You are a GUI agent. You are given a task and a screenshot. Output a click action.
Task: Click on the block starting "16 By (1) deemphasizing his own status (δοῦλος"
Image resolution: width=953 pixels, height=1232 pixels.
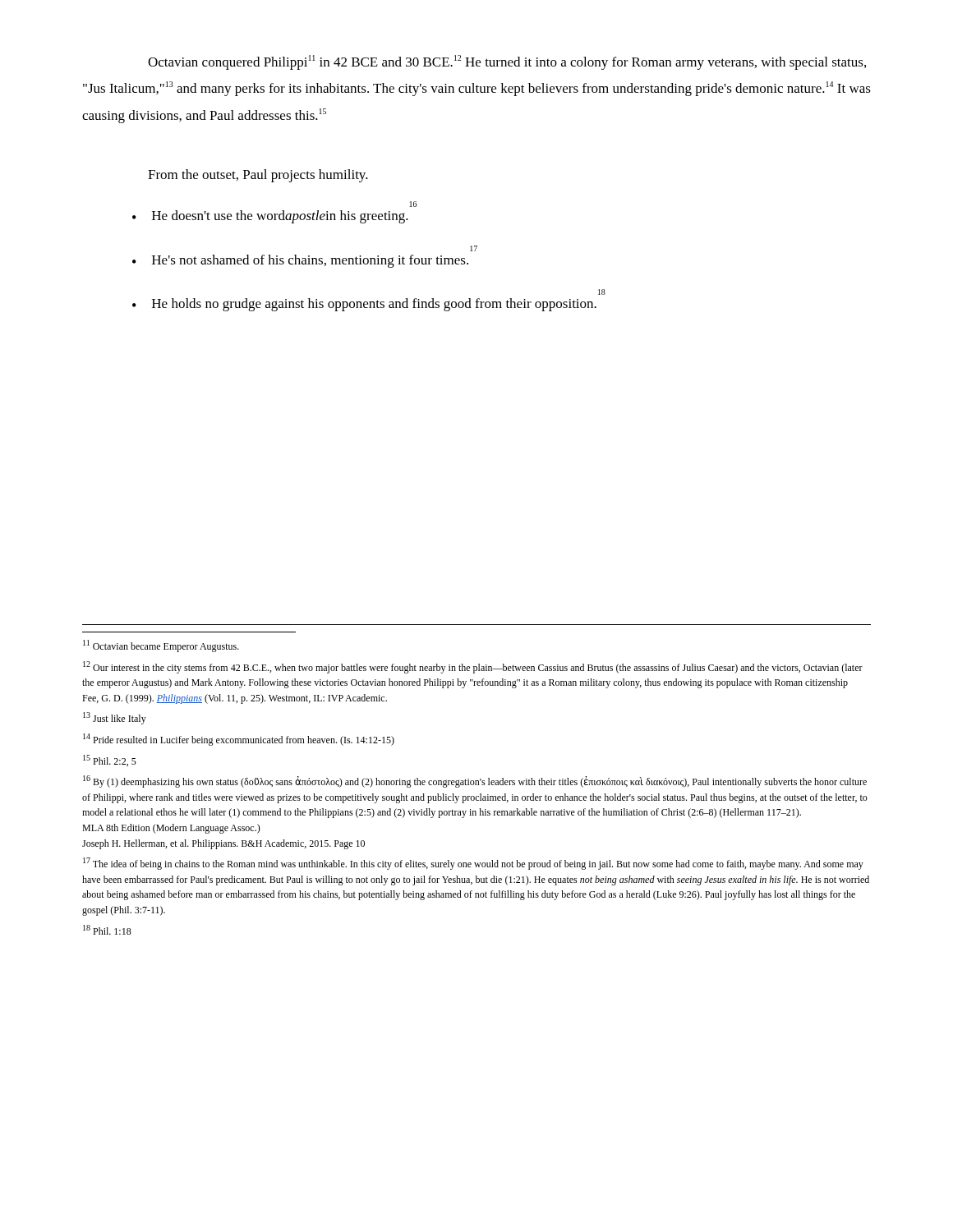click(475, 812)
